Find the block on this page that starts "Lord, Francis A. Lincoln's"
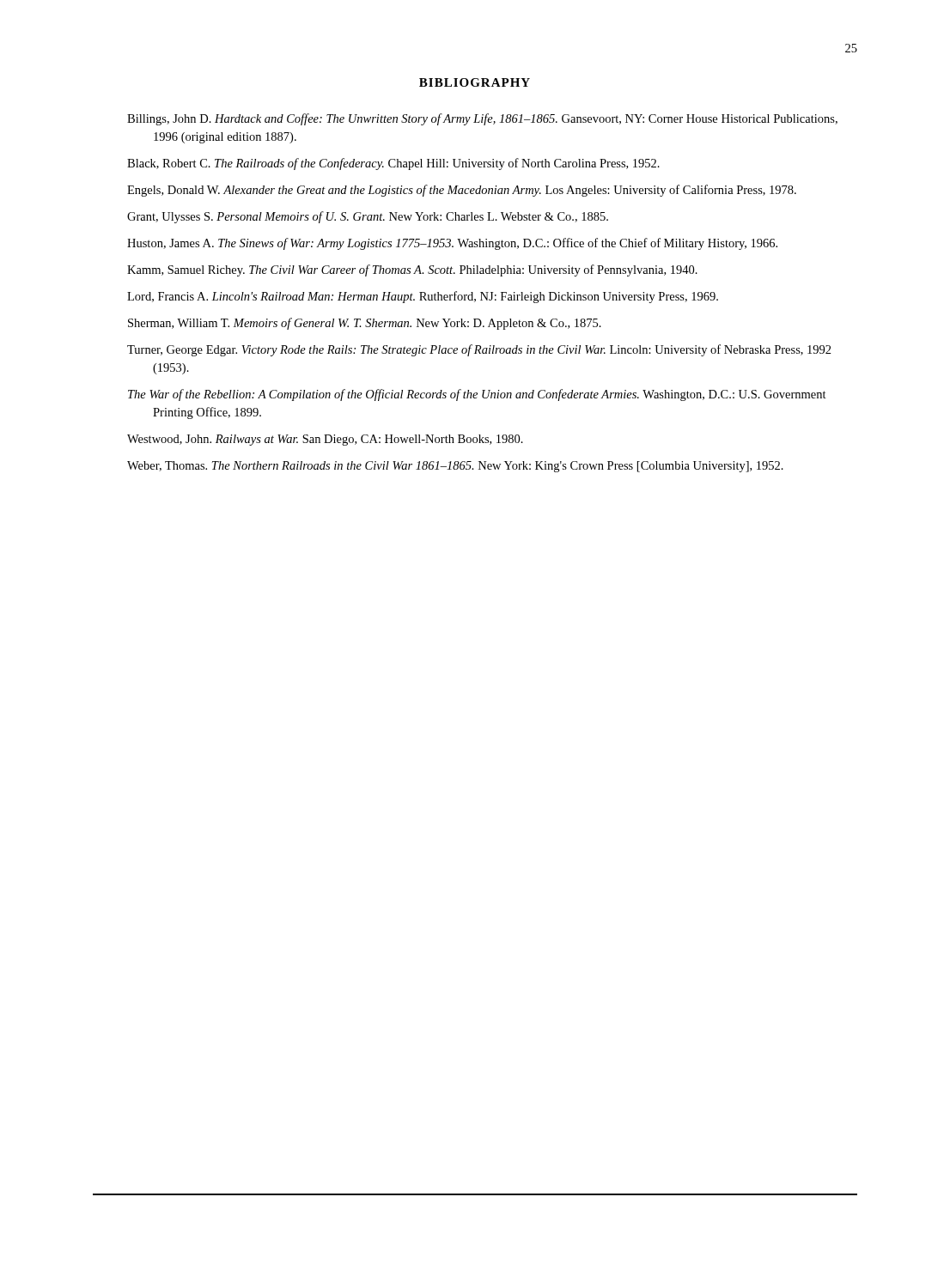Screen dimensions: 1288x950 pos(423,296)
